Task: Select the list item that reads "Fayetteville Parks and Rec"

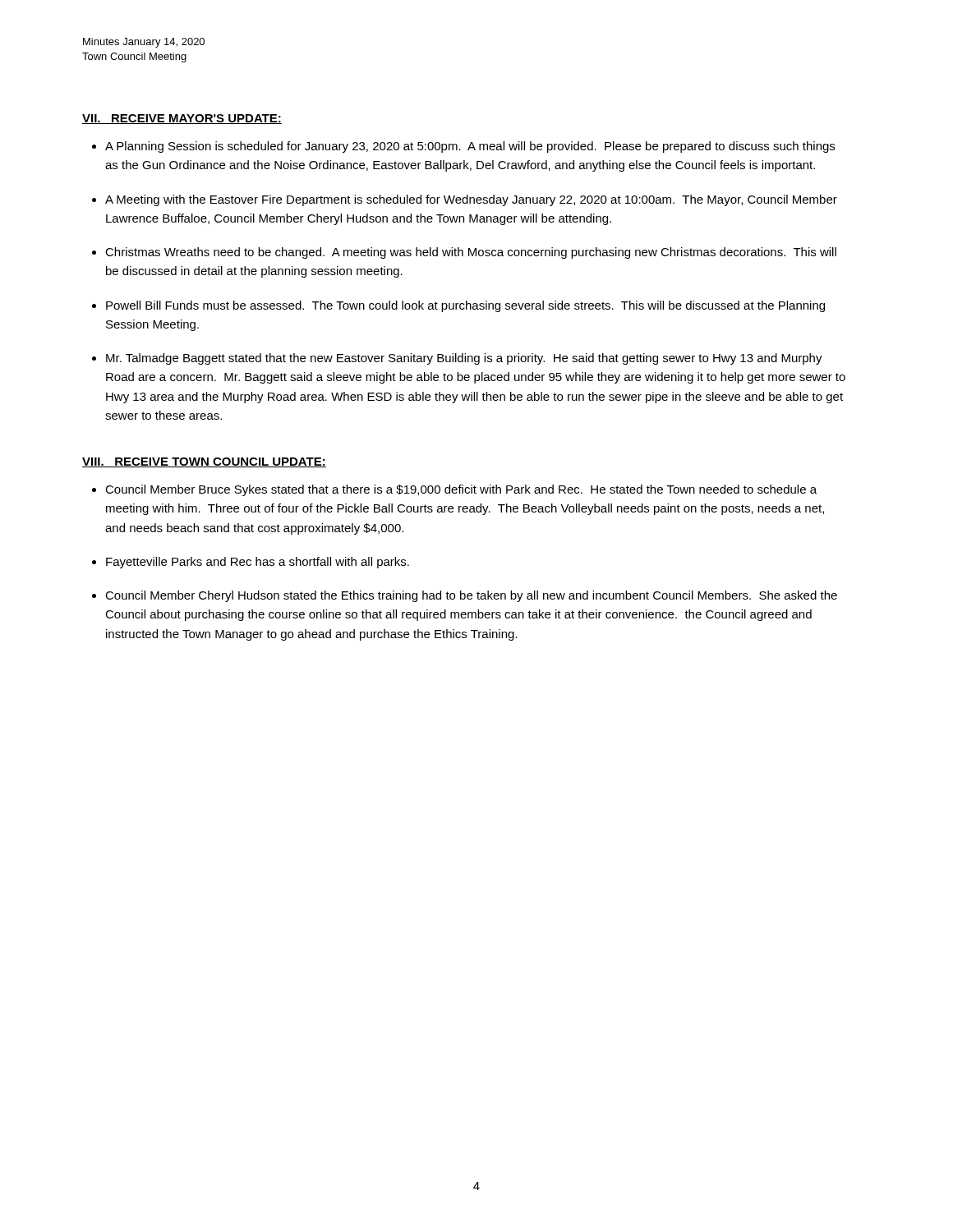Action: (x=258, y=561)
